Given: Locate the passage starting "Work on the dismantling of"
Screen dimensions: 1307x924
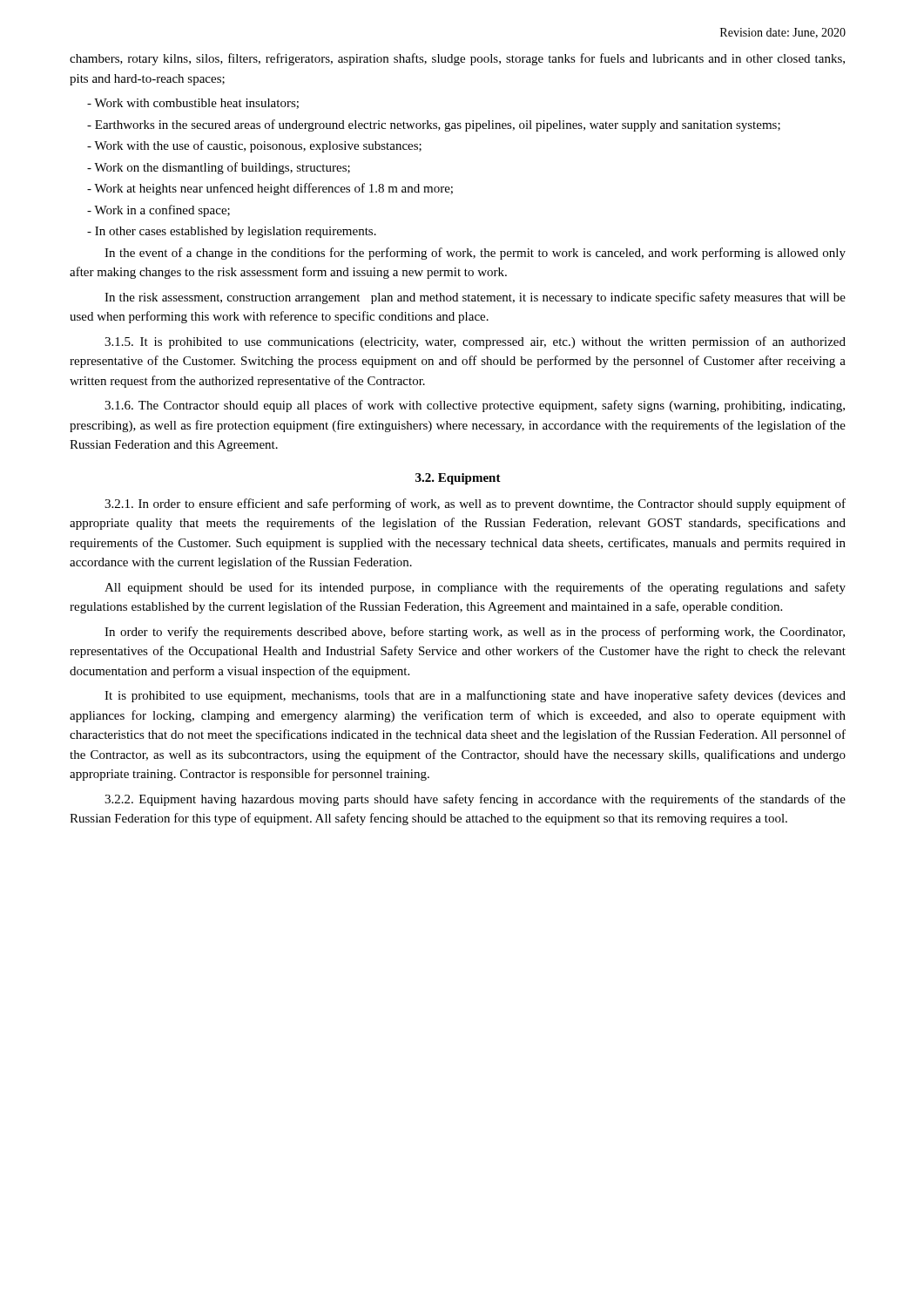Looking at the screenshot, I should (219, 167).
